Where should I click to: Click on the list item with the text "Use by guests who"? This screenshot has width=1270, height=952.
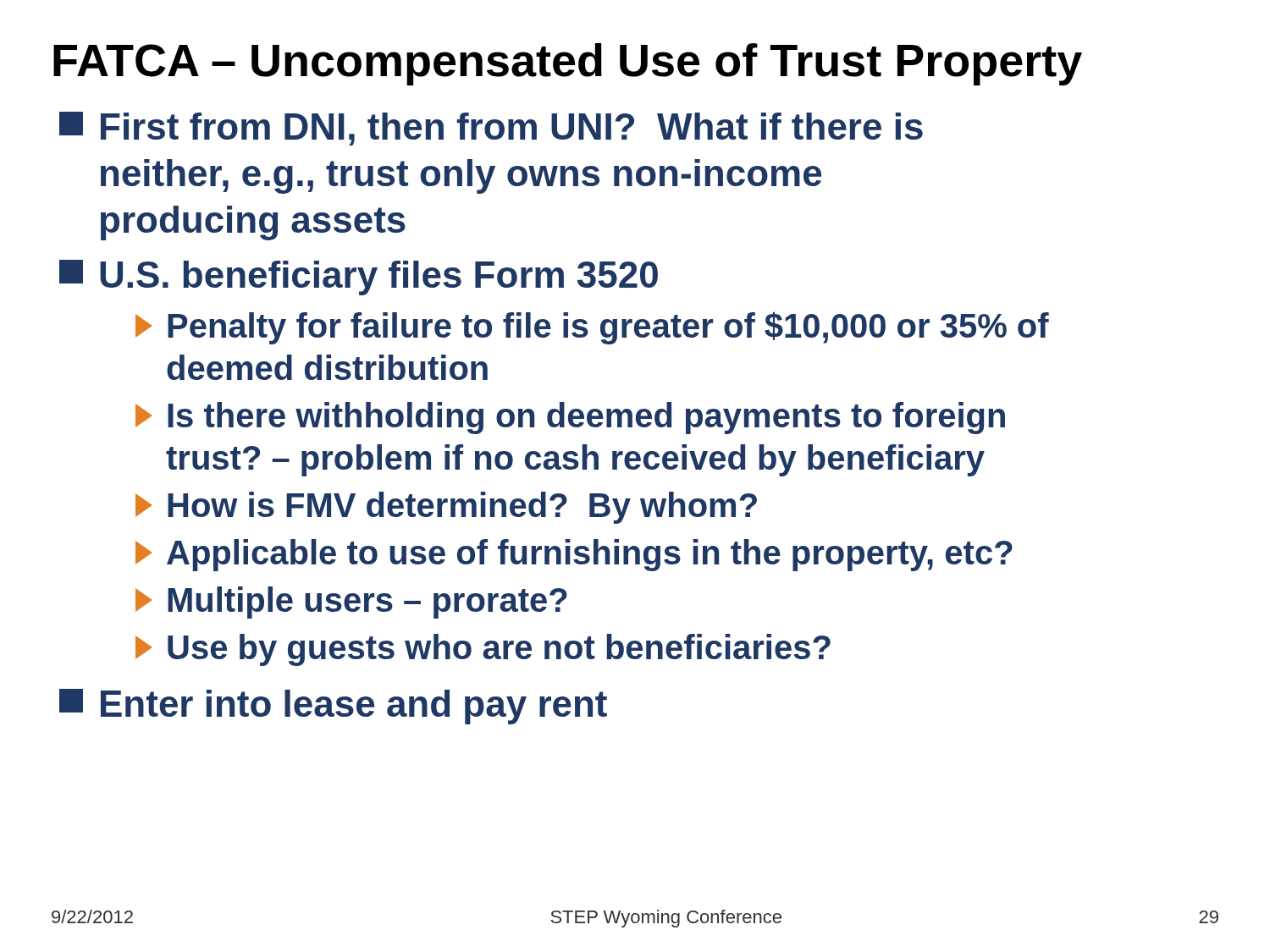click(x=484, y=647)
